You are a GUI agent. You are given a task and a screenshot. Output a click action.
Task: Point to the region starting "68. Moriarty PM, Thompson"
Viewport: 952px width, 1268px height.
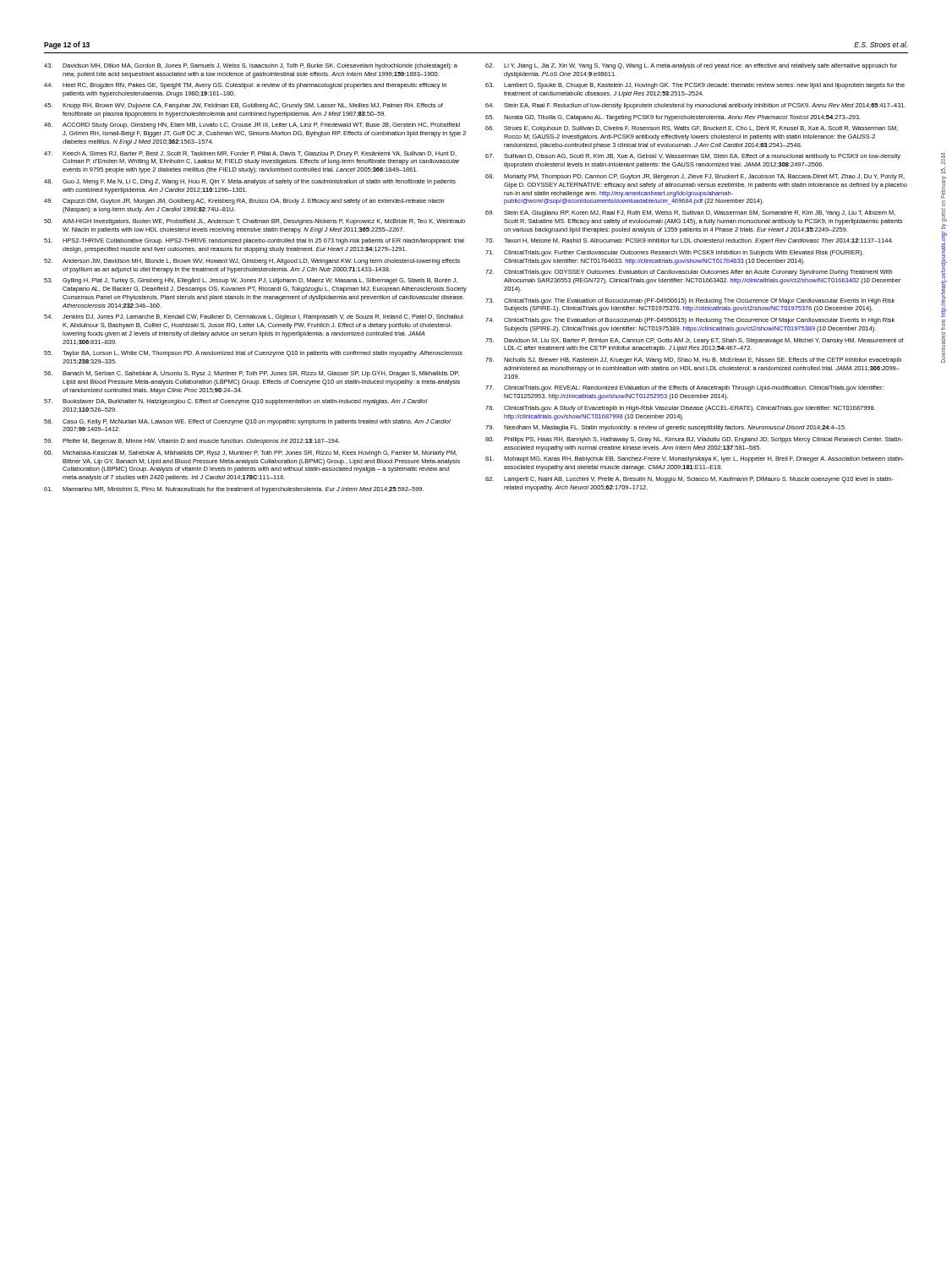click(697, 189)
